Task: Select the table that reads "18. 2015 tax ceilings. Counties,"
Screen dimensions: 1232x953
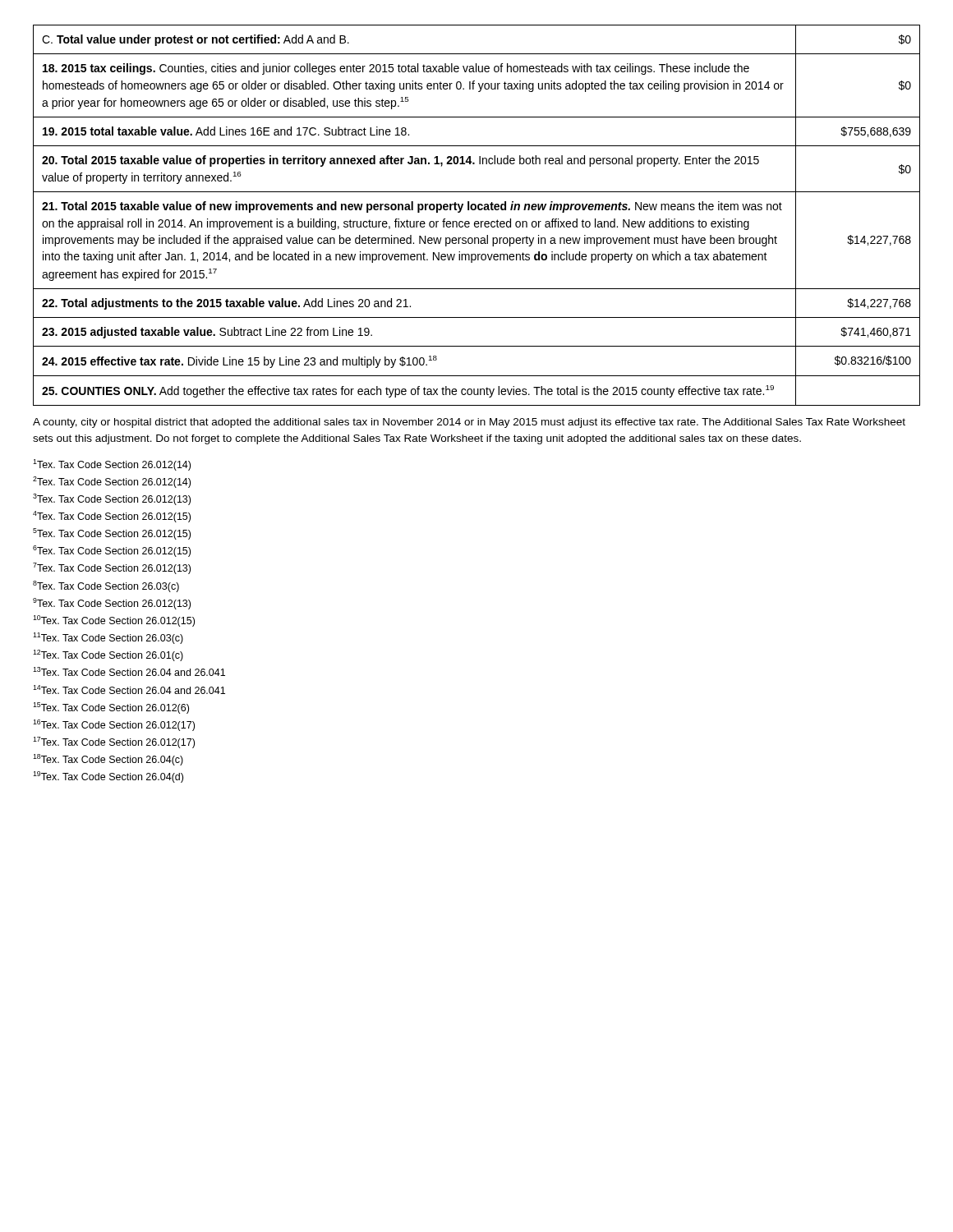Action: click(476, 215)
